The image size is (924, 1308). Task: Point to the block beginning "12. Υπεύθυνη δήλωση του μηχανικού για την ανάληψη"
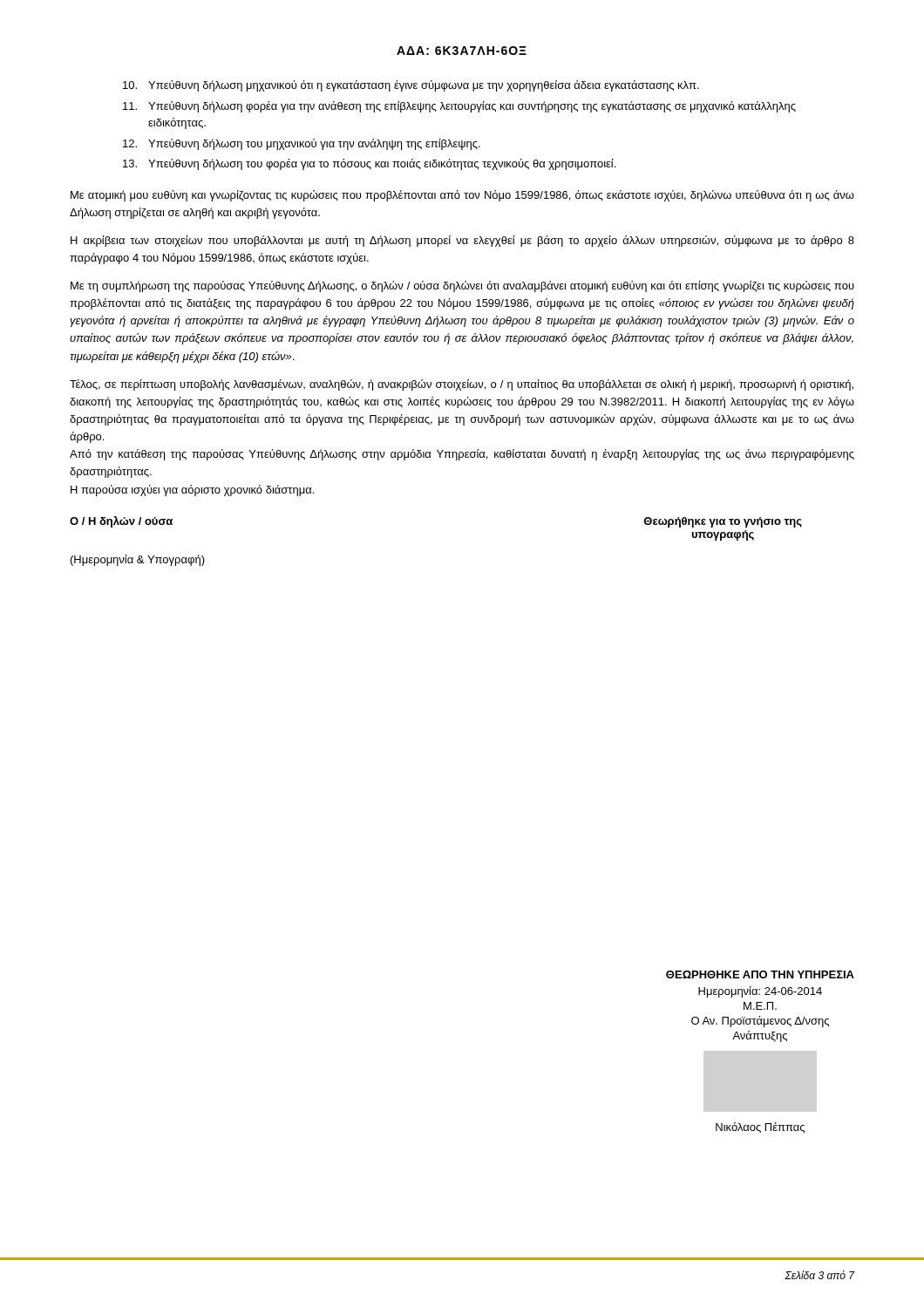[x=488, y=143]
